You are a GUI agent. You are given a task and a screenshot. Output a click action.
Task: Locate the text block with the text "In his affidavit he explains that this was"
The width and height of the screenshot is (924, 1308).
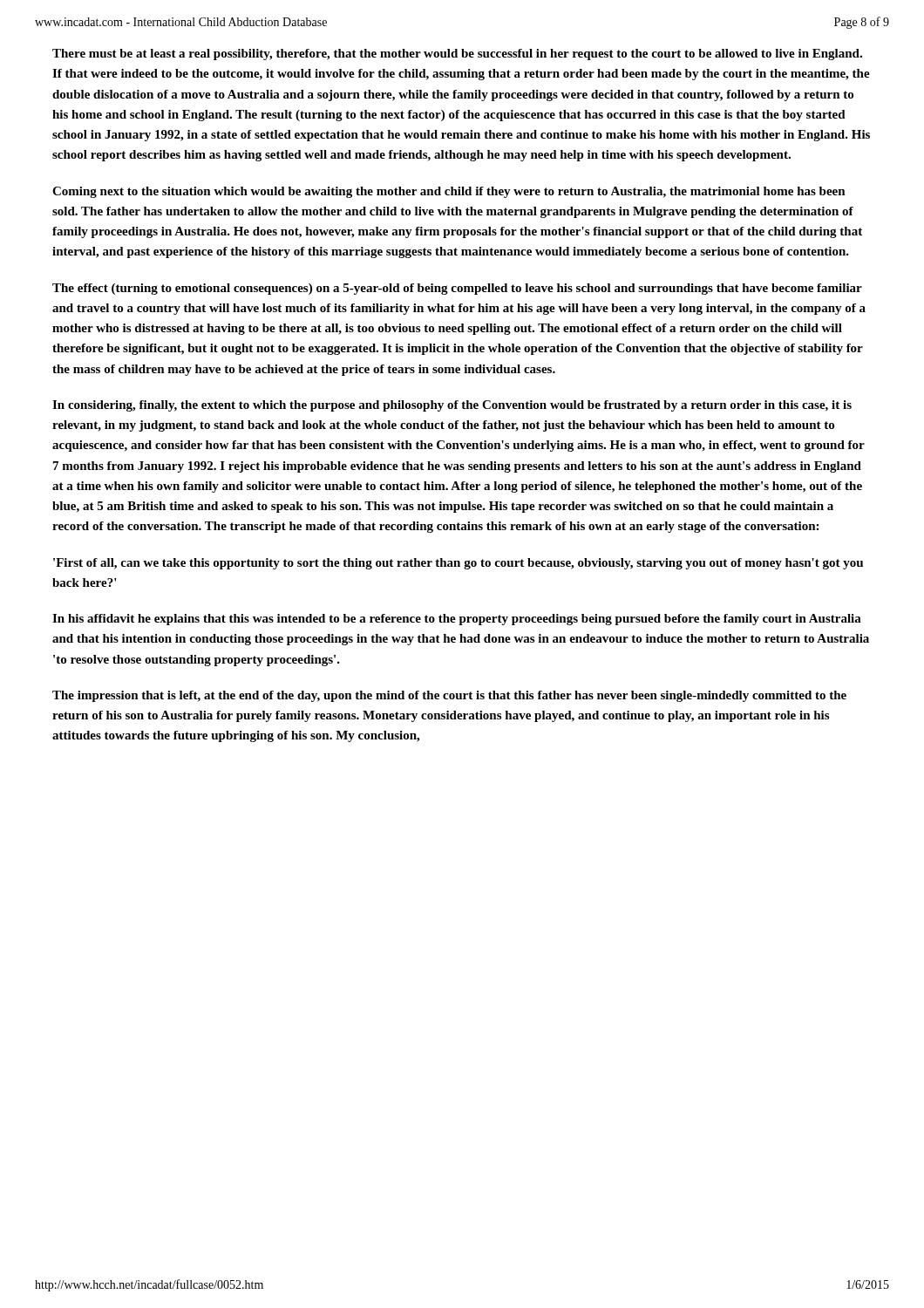tap(461, 639)
